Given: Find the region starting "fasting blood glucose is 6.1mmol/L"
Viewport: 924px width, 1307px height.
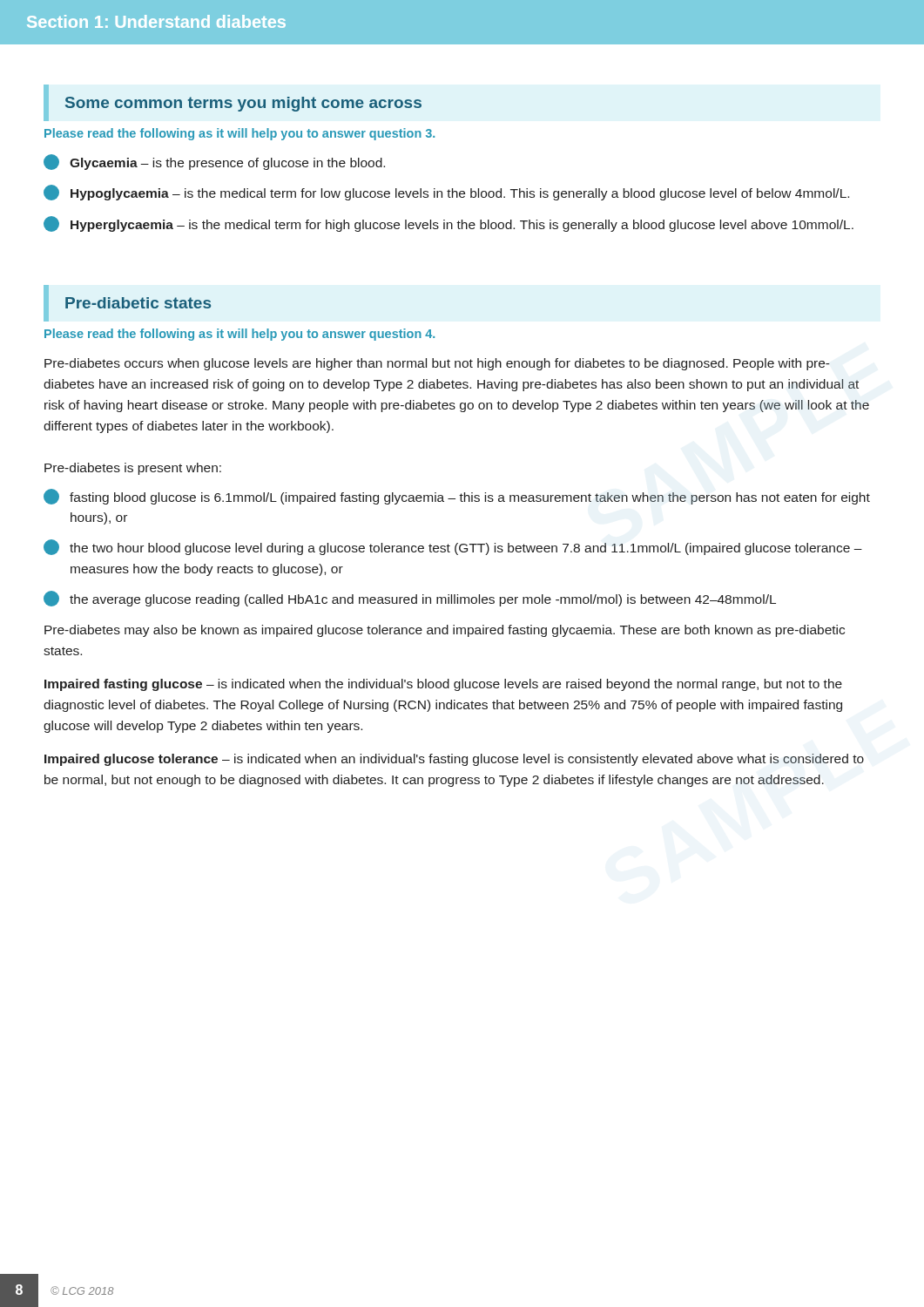Looking at the screenshot, I should [x=462, y=507].
